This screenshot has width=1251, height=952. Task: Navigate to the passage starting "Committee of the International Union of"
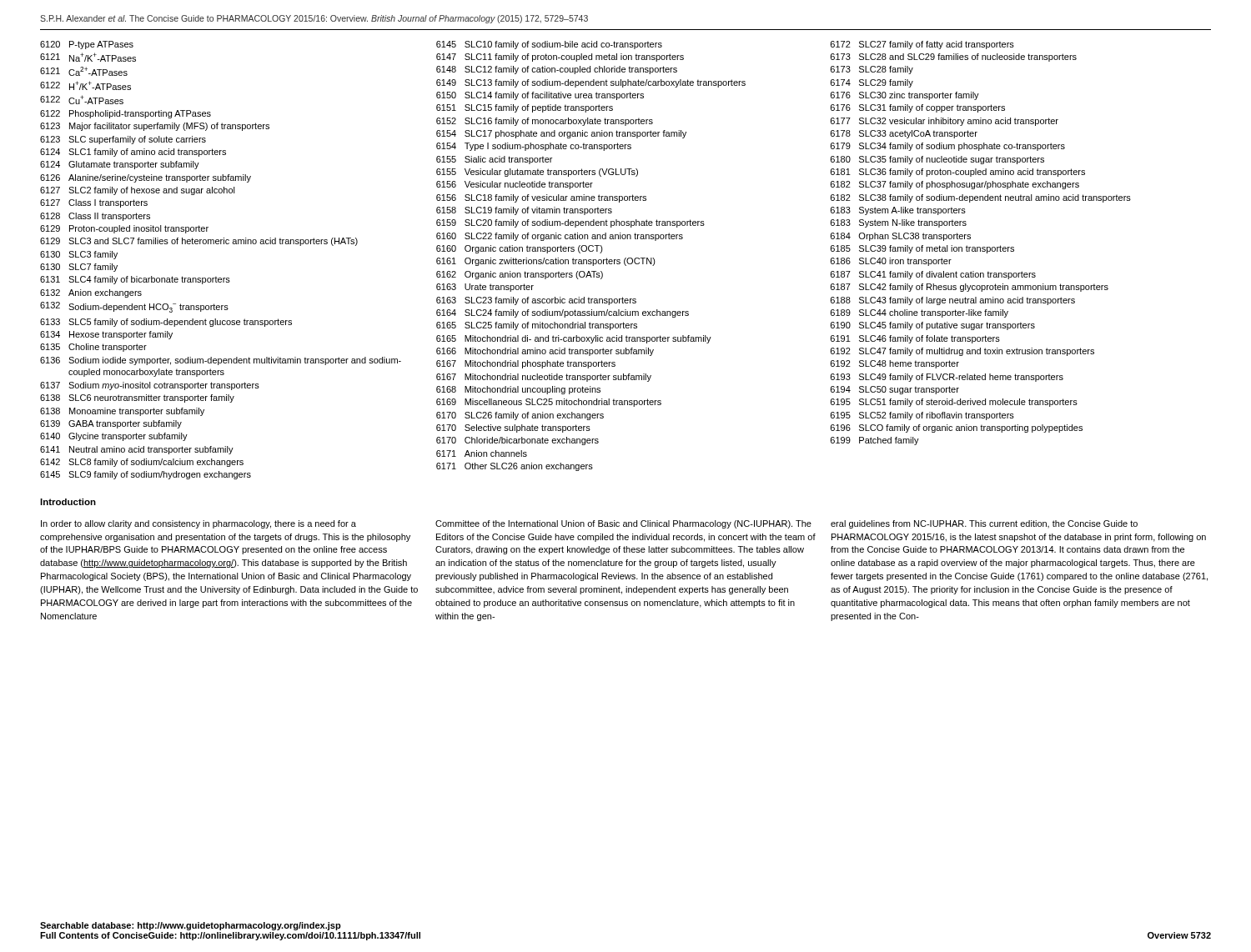(x=625, y=570)
